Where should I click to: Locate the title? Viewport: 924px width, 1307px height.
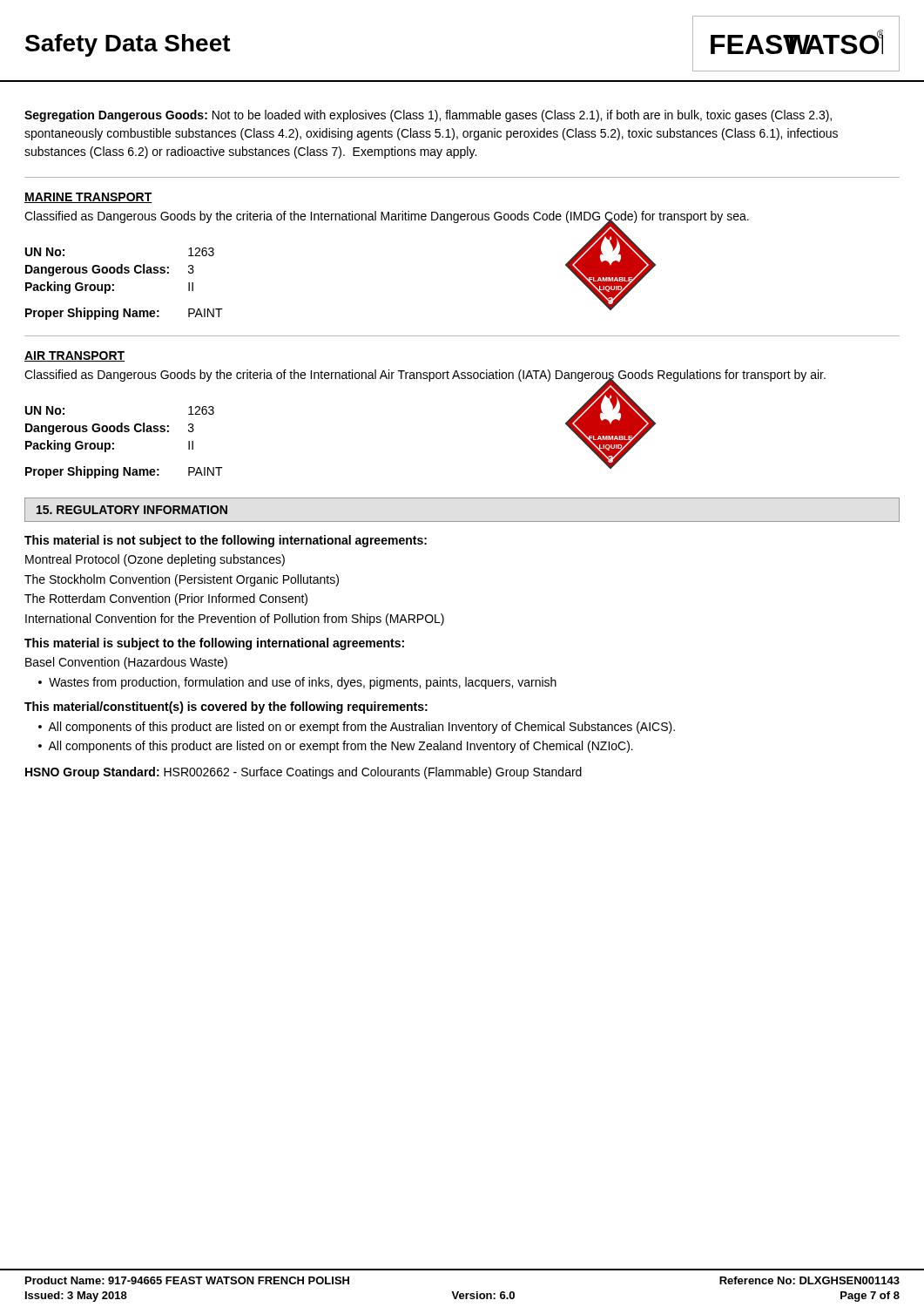pos(127,43)
